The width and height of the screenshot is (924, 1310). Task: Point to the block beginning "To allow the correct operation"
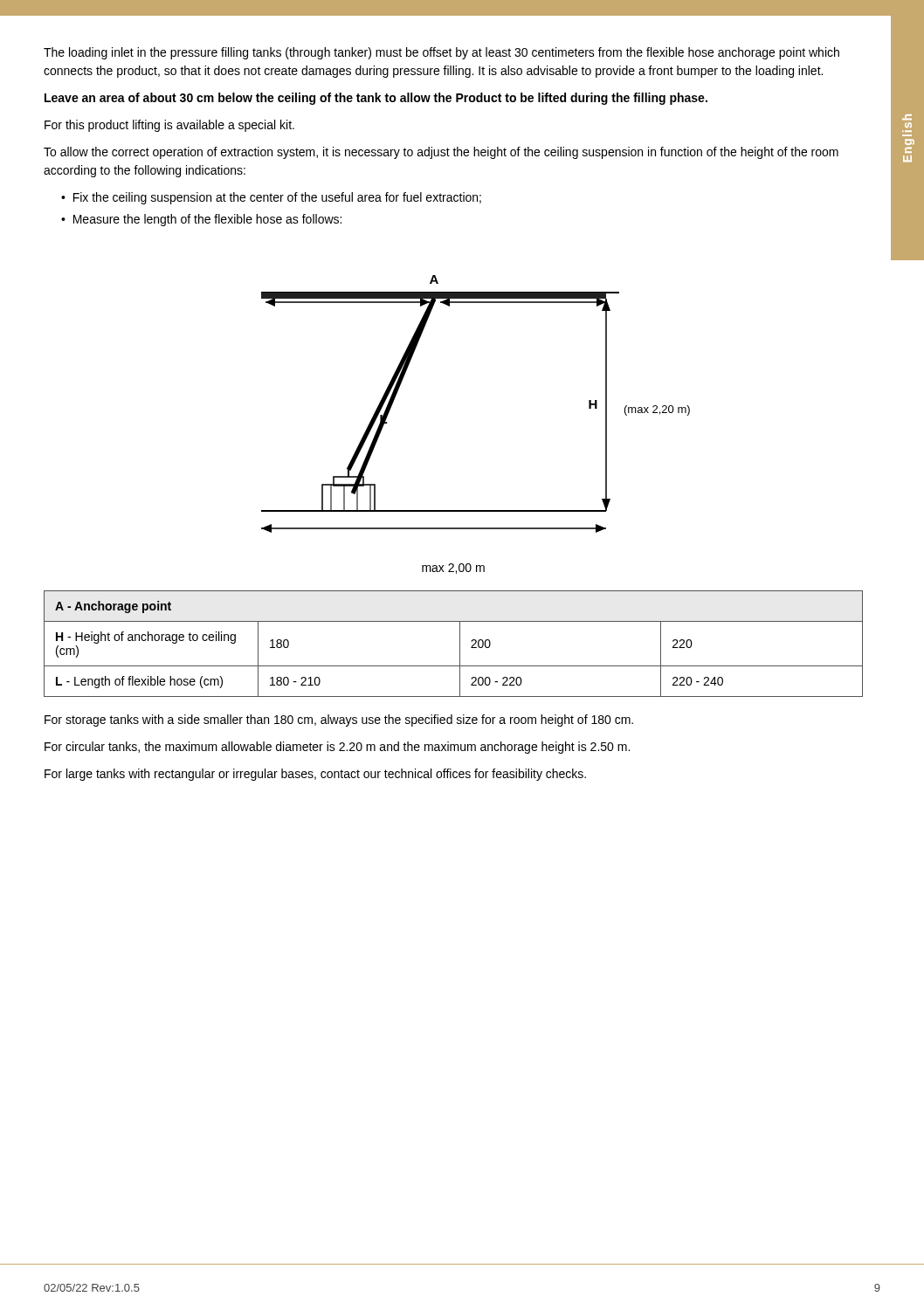click(441, 161)
